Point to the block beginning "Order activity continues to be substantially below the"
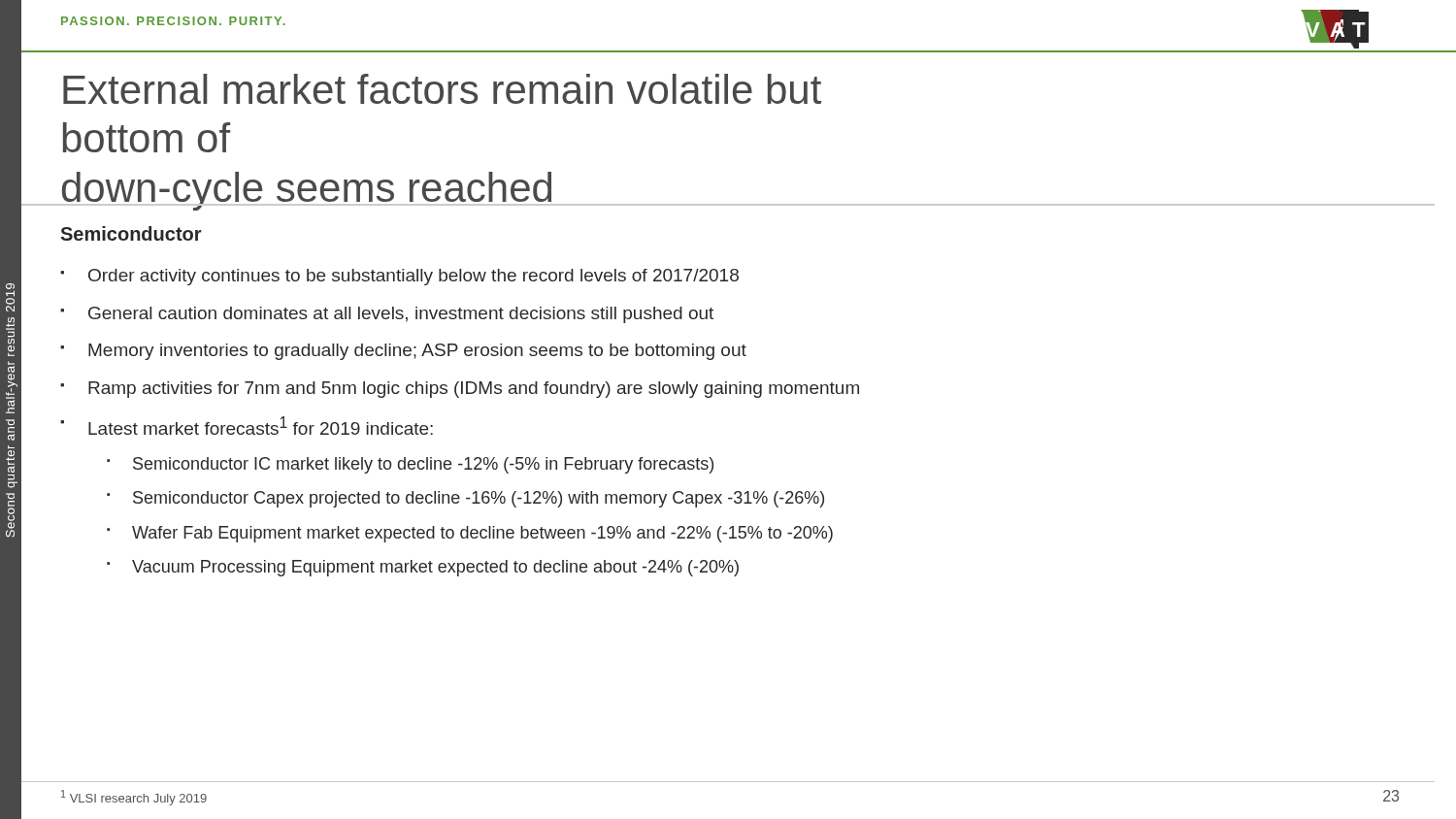This screenshot has height=819, width=1456. point(413,275)
